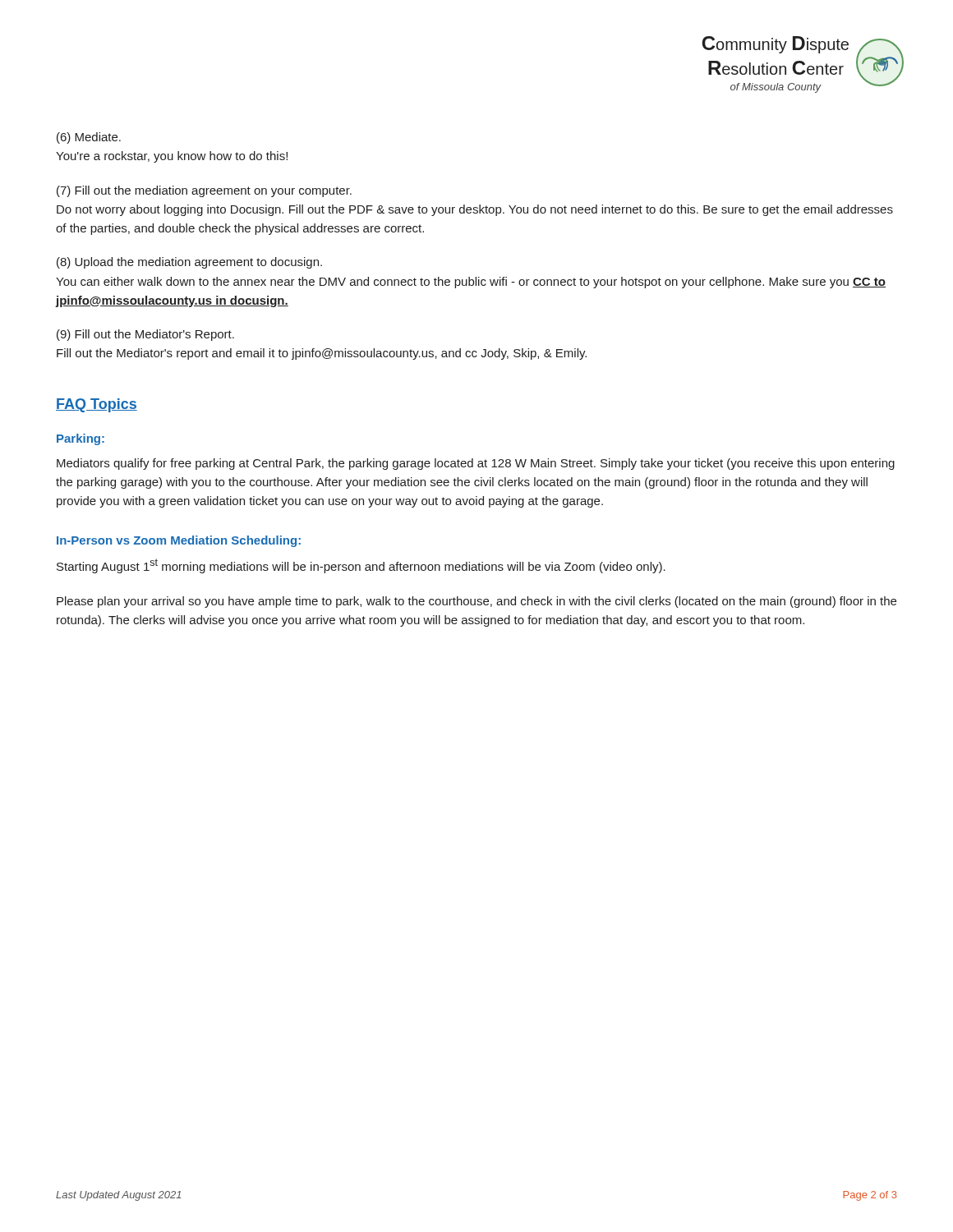Find the logo

[x=803, y=63]
